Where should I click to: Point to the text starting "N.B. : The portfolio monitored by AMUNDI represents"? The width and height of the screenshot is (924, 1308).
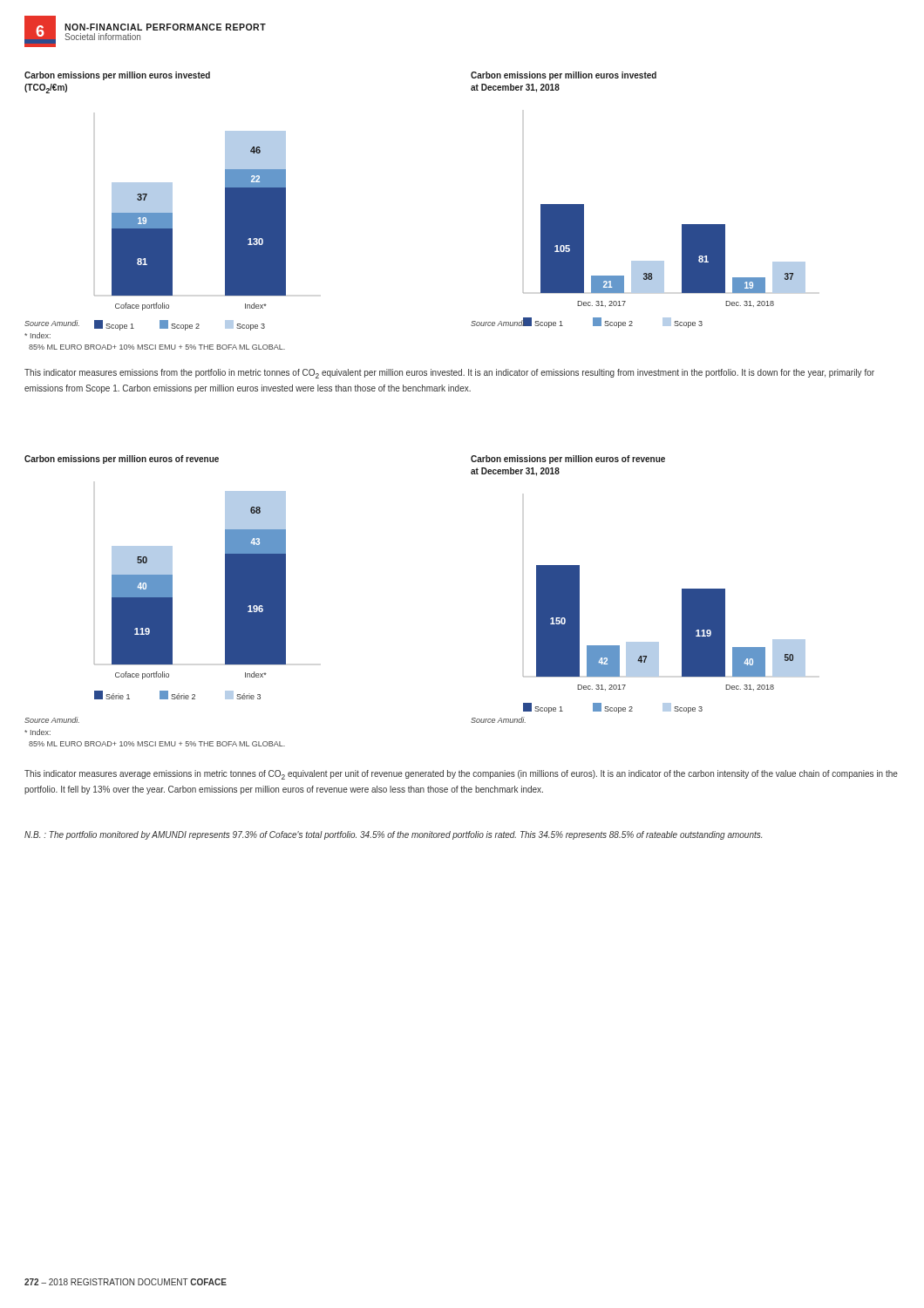(x=394, y=835)
